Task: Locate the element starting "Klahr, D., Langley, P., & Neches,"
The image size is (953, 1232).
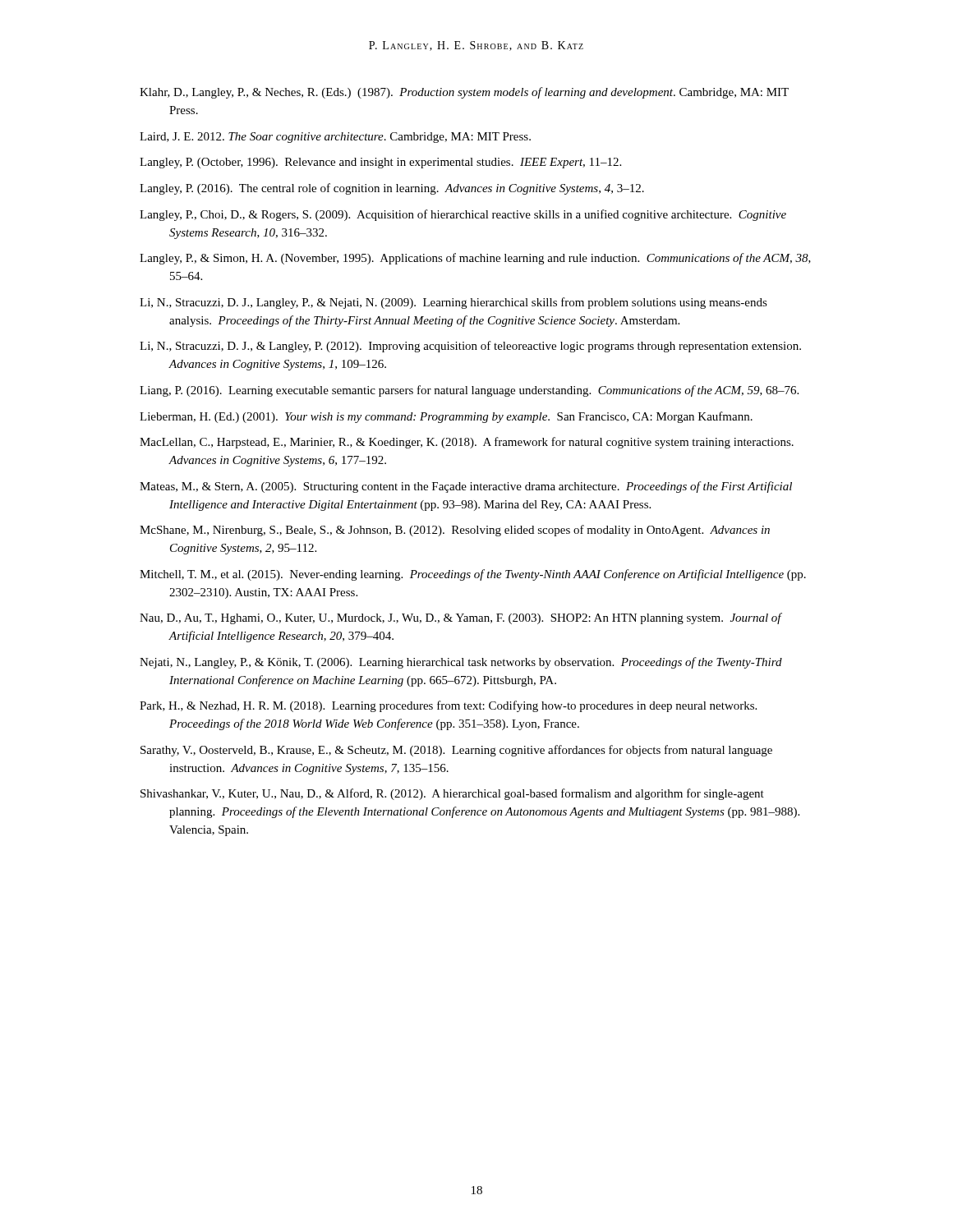Action: tap(464, 101)
